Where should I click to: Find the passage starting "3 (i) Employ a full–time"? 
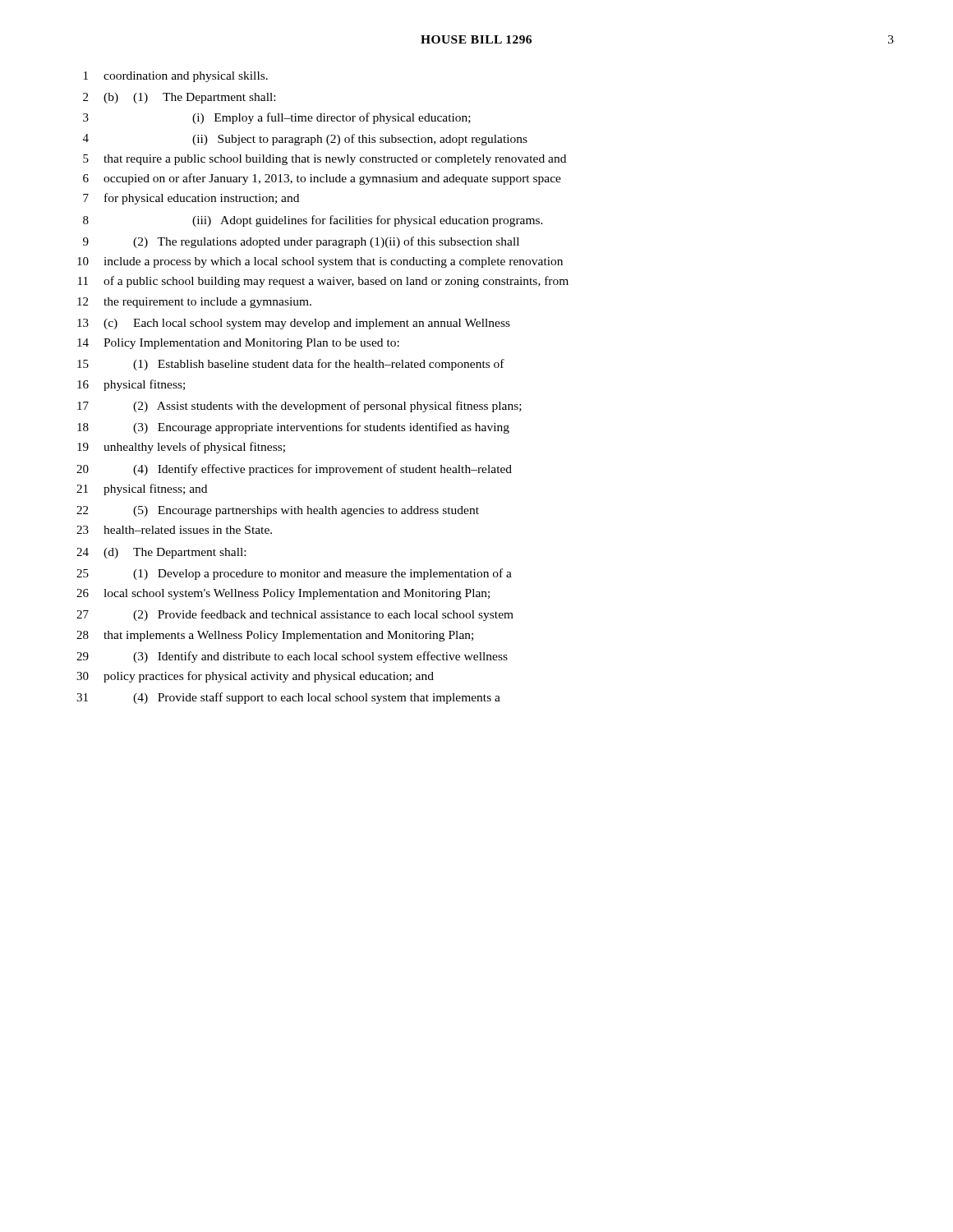476,117
